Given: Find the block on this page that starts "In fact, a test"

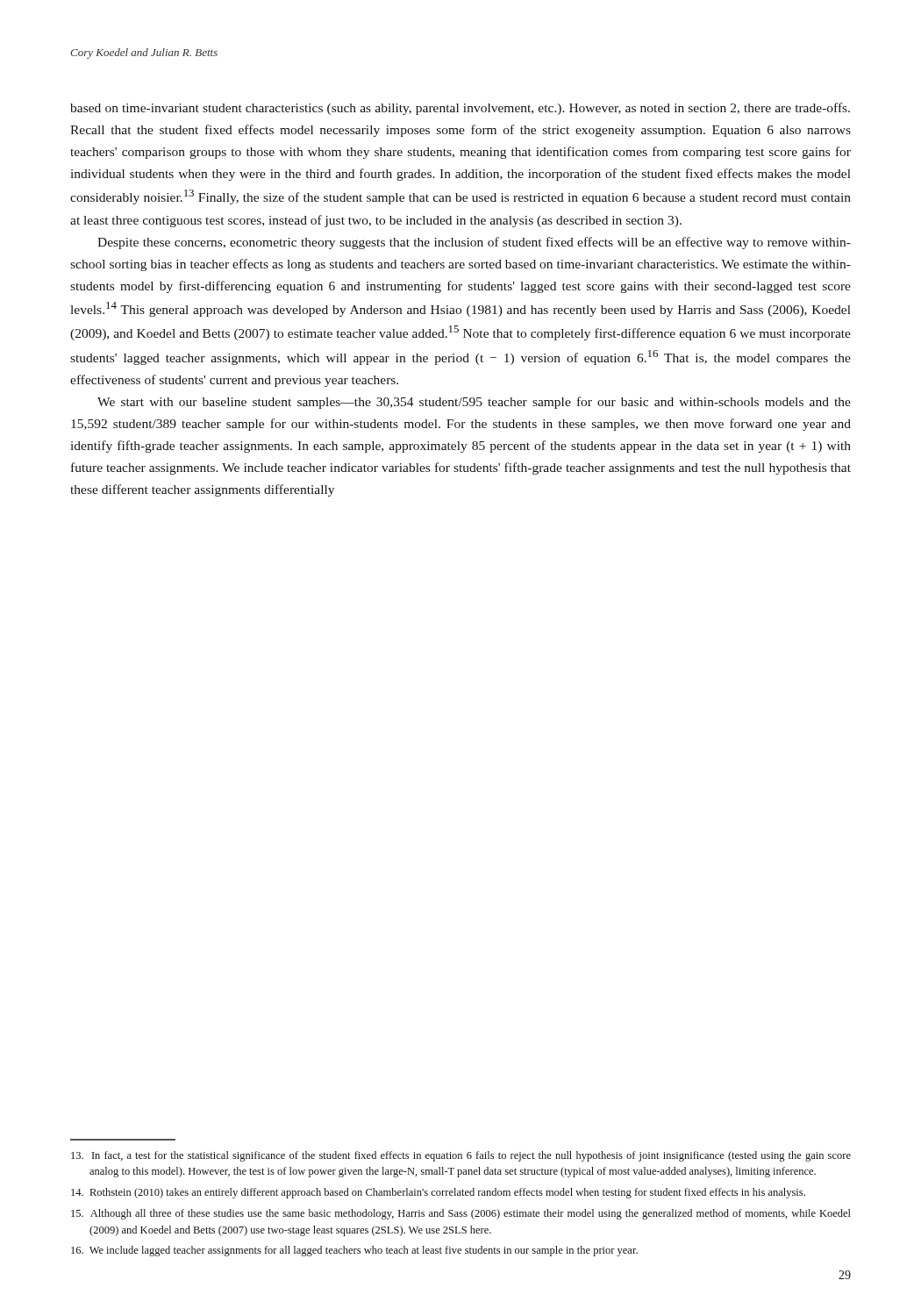Looking at the screenshot, I should point(460,1163).
